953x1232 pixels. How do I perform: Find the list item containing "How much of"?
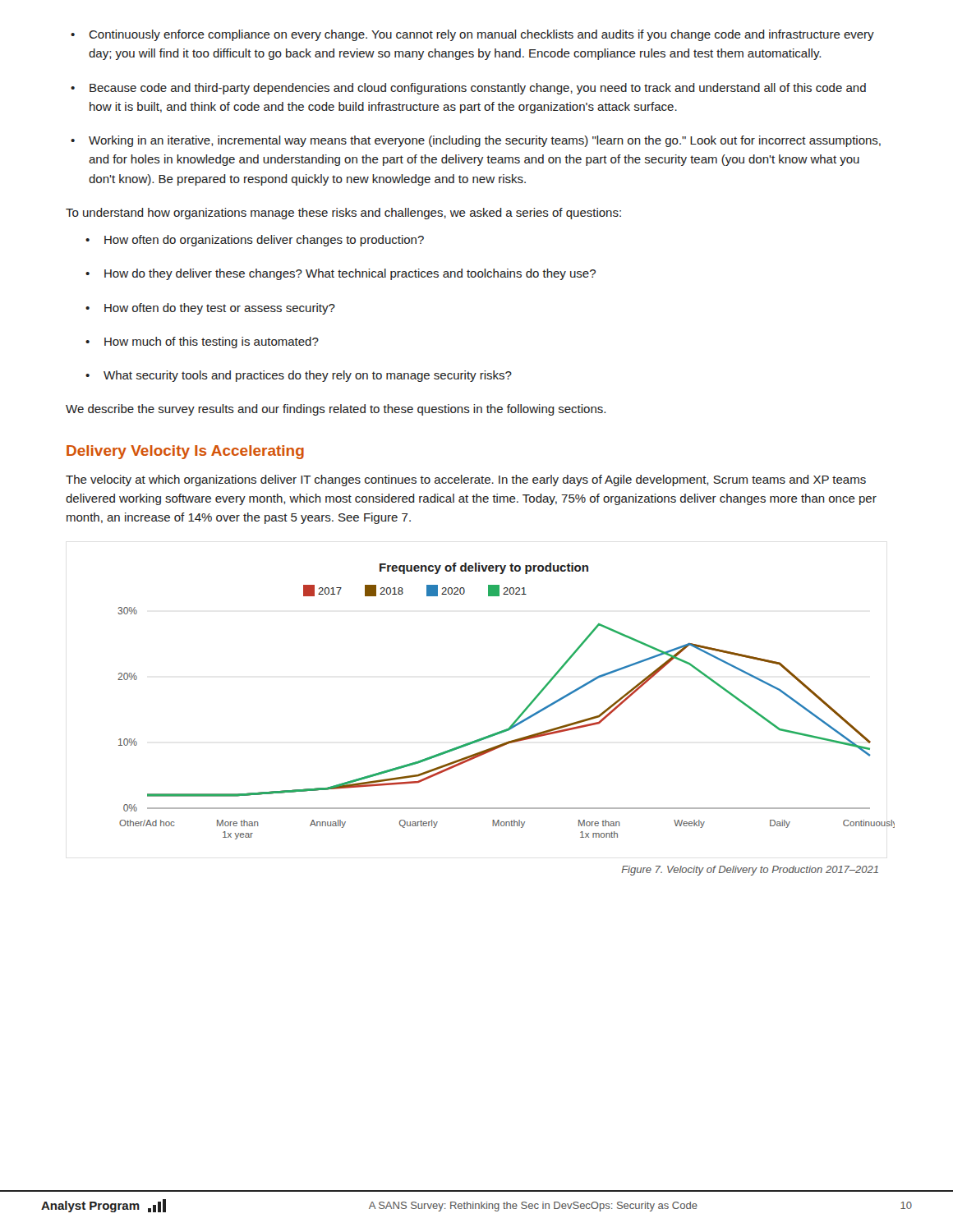click(211, 341)
